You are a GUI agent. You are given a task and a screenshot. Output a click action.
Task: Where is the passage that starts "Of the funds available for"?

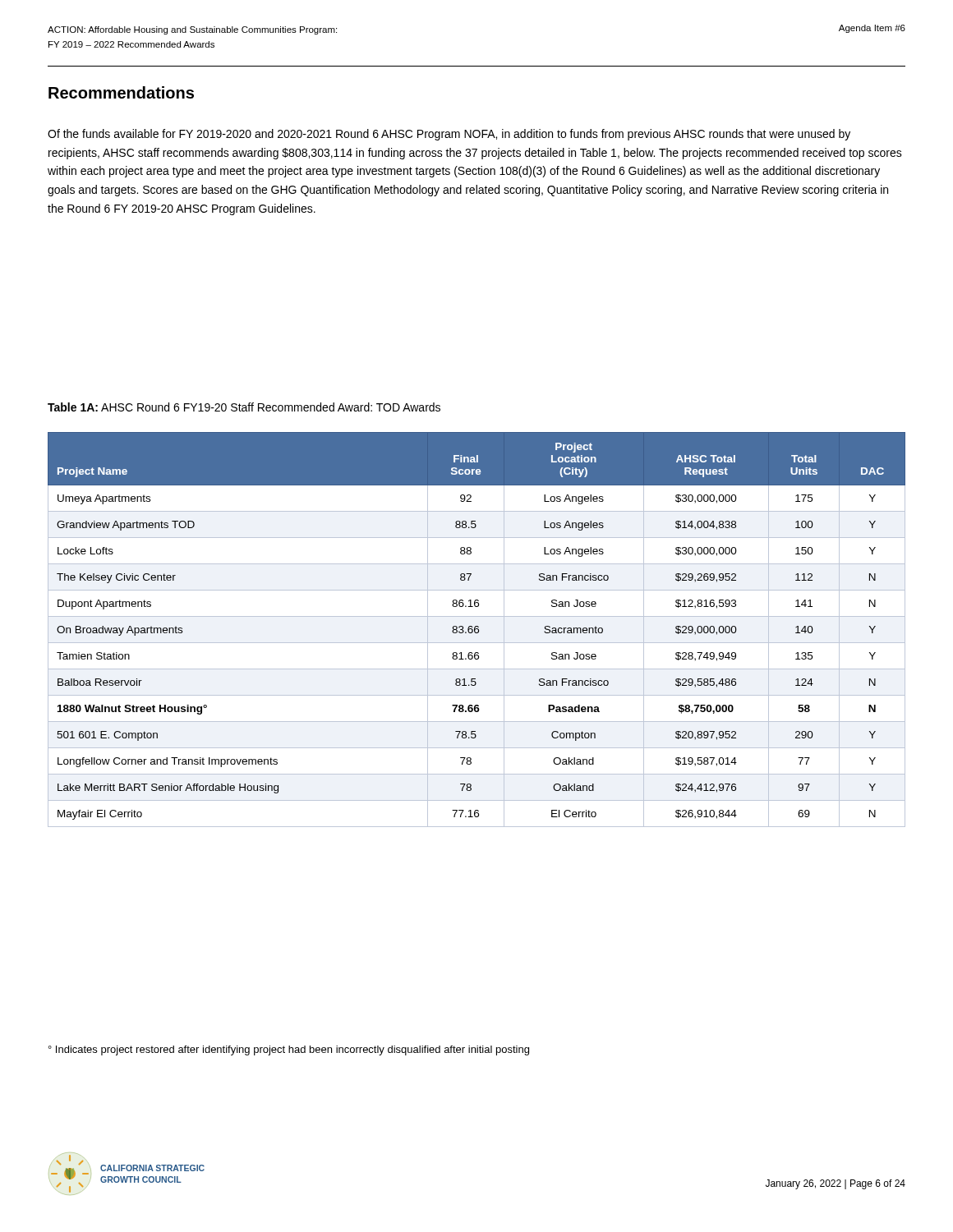click(x=475, y=171)
